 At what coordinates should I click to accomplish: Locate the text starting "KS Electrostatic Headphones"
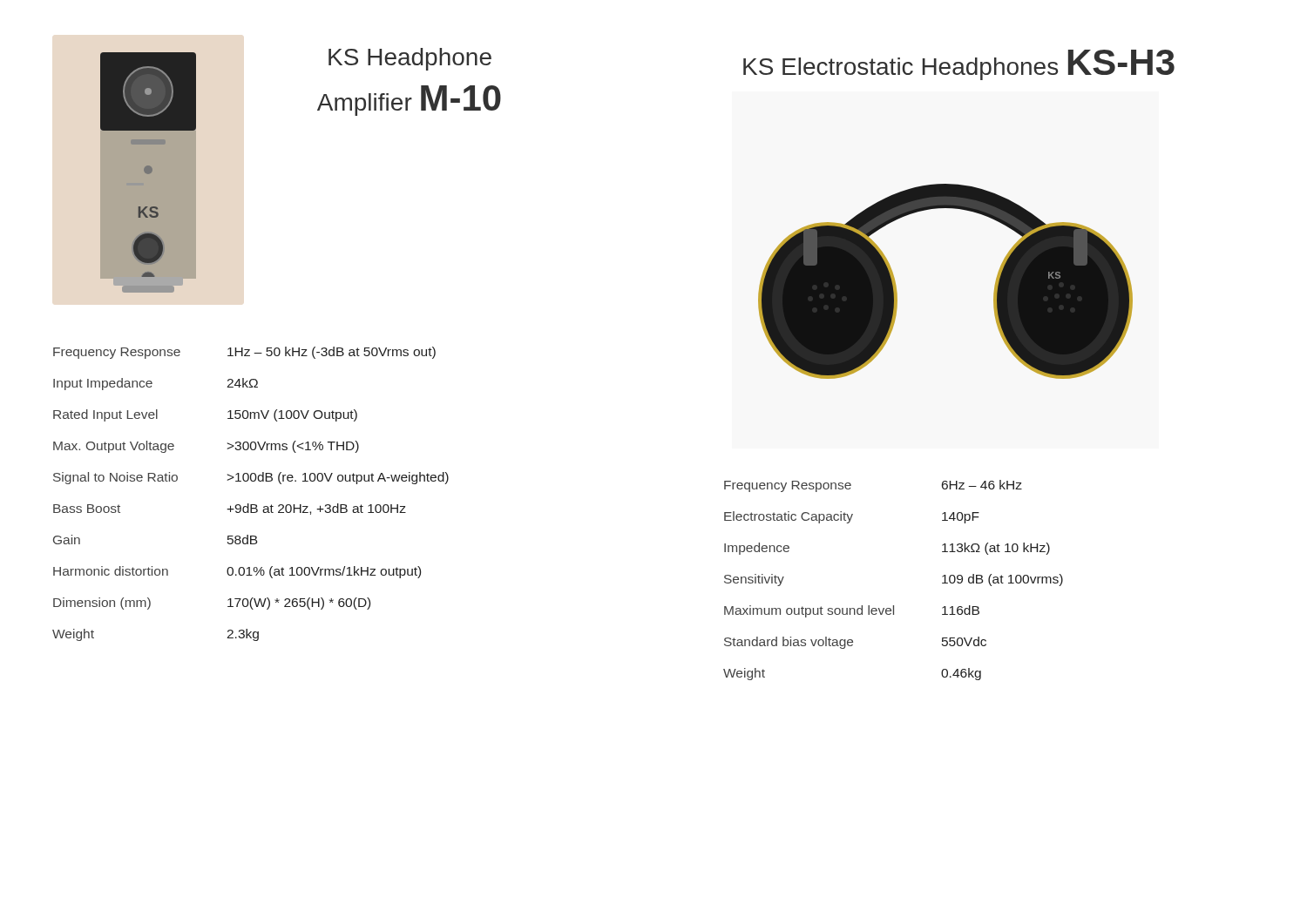click(958, 62)
